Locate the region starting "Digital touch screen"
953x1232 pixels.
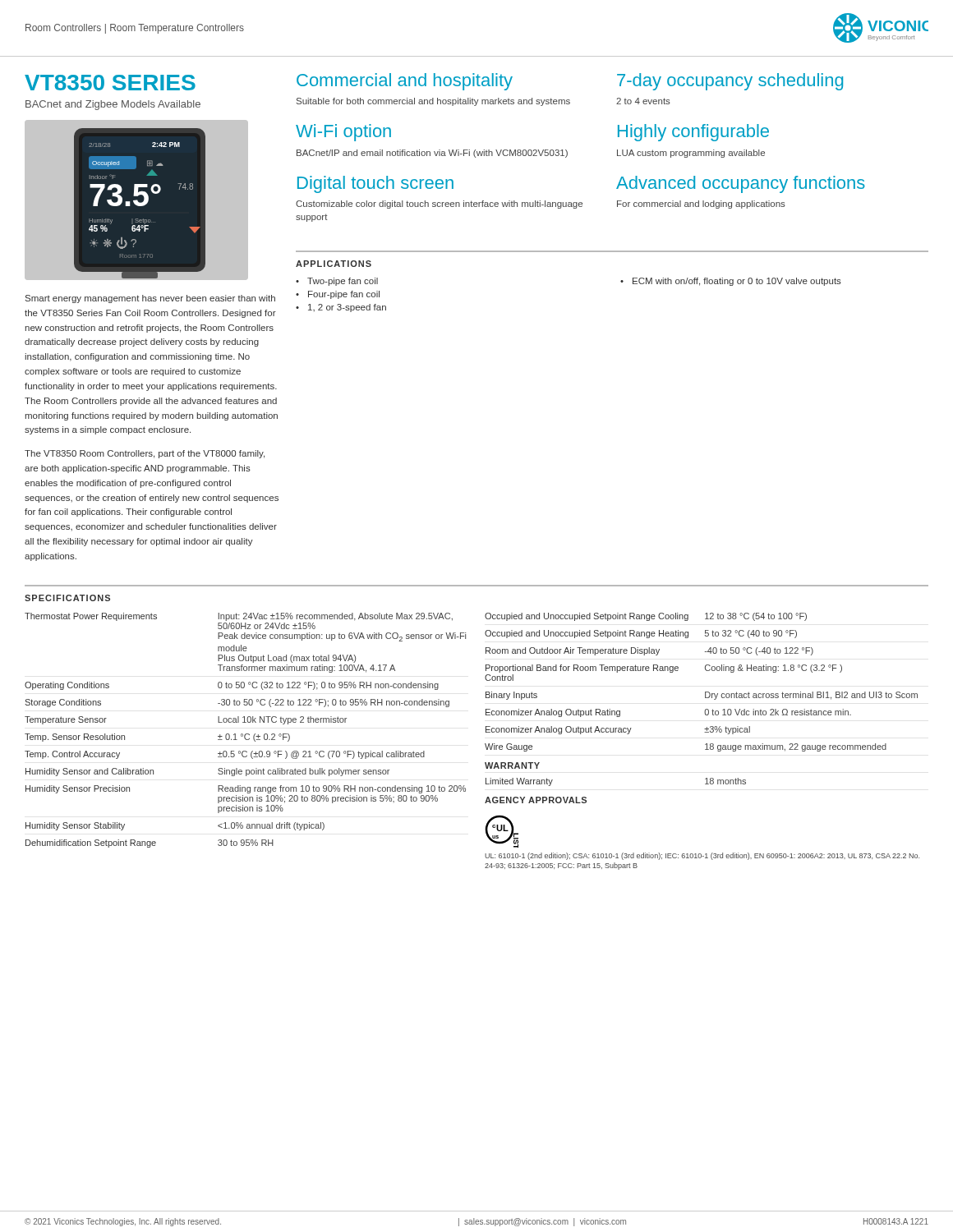point(375,183)
